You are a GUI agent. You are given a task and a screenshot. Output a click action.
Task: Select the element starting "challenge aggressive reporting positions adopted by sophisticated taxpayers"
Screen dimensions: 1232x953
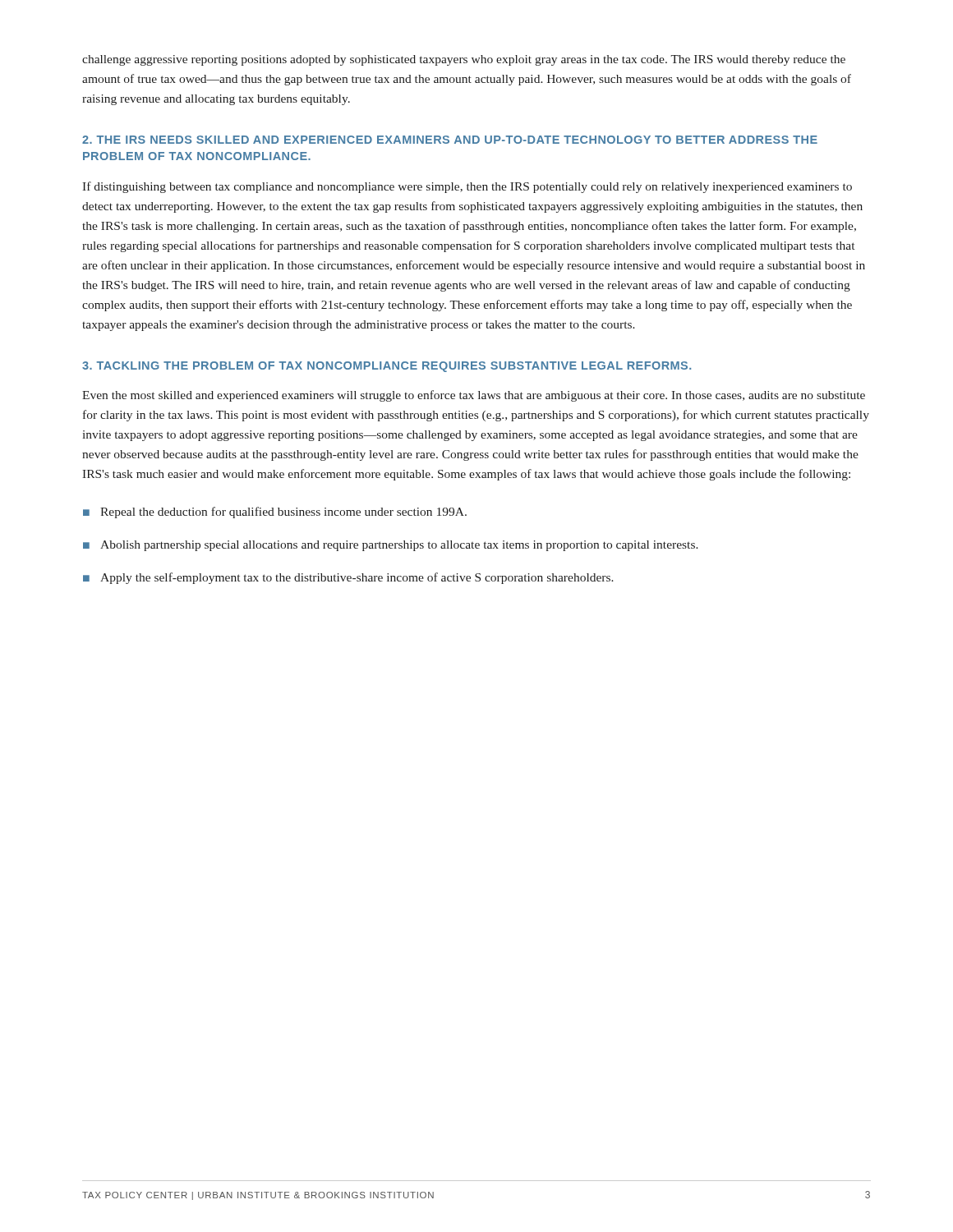(467, 78)
